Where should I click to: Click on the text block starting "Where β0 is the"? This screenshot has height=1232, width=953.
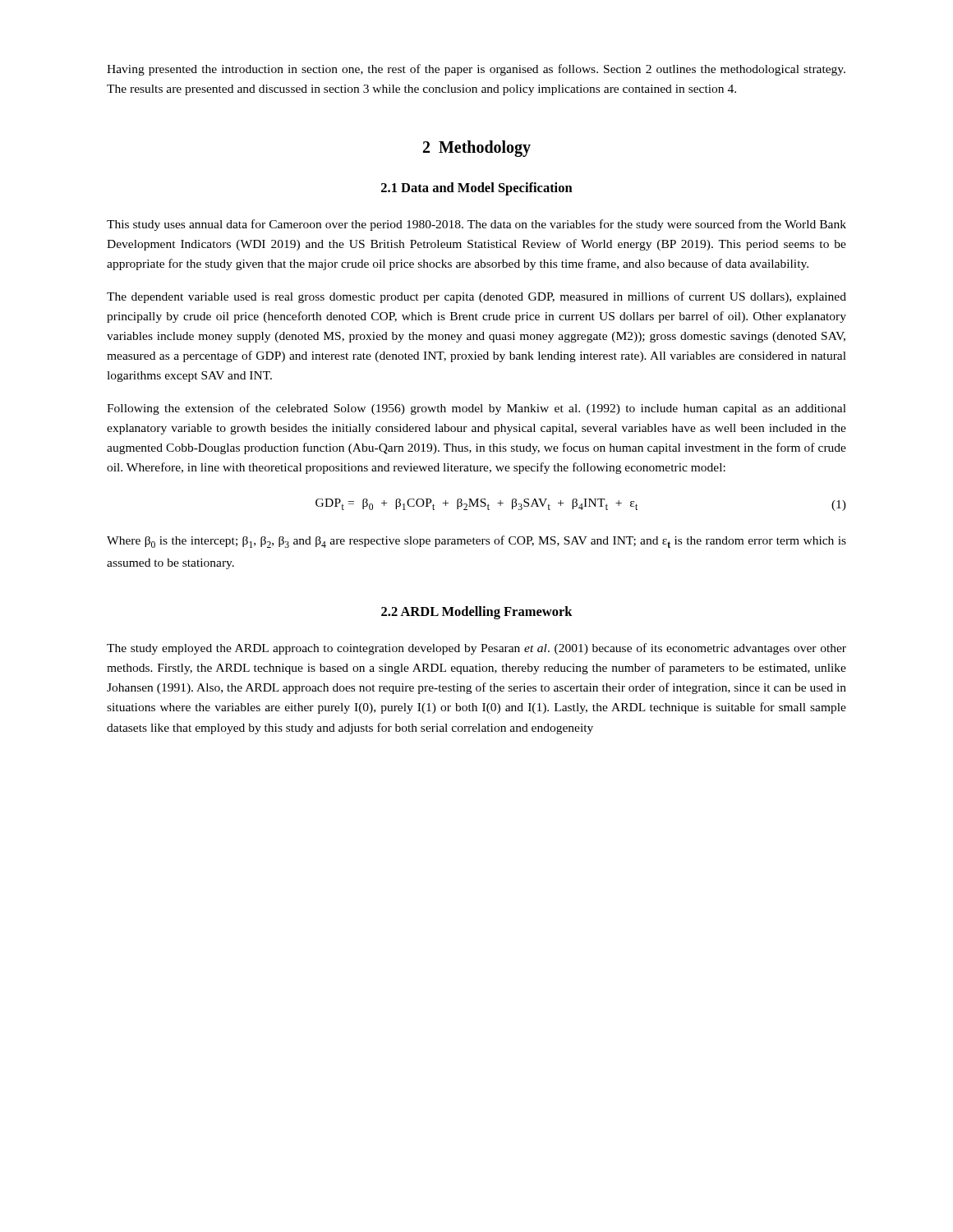click(x=476, y=551)
